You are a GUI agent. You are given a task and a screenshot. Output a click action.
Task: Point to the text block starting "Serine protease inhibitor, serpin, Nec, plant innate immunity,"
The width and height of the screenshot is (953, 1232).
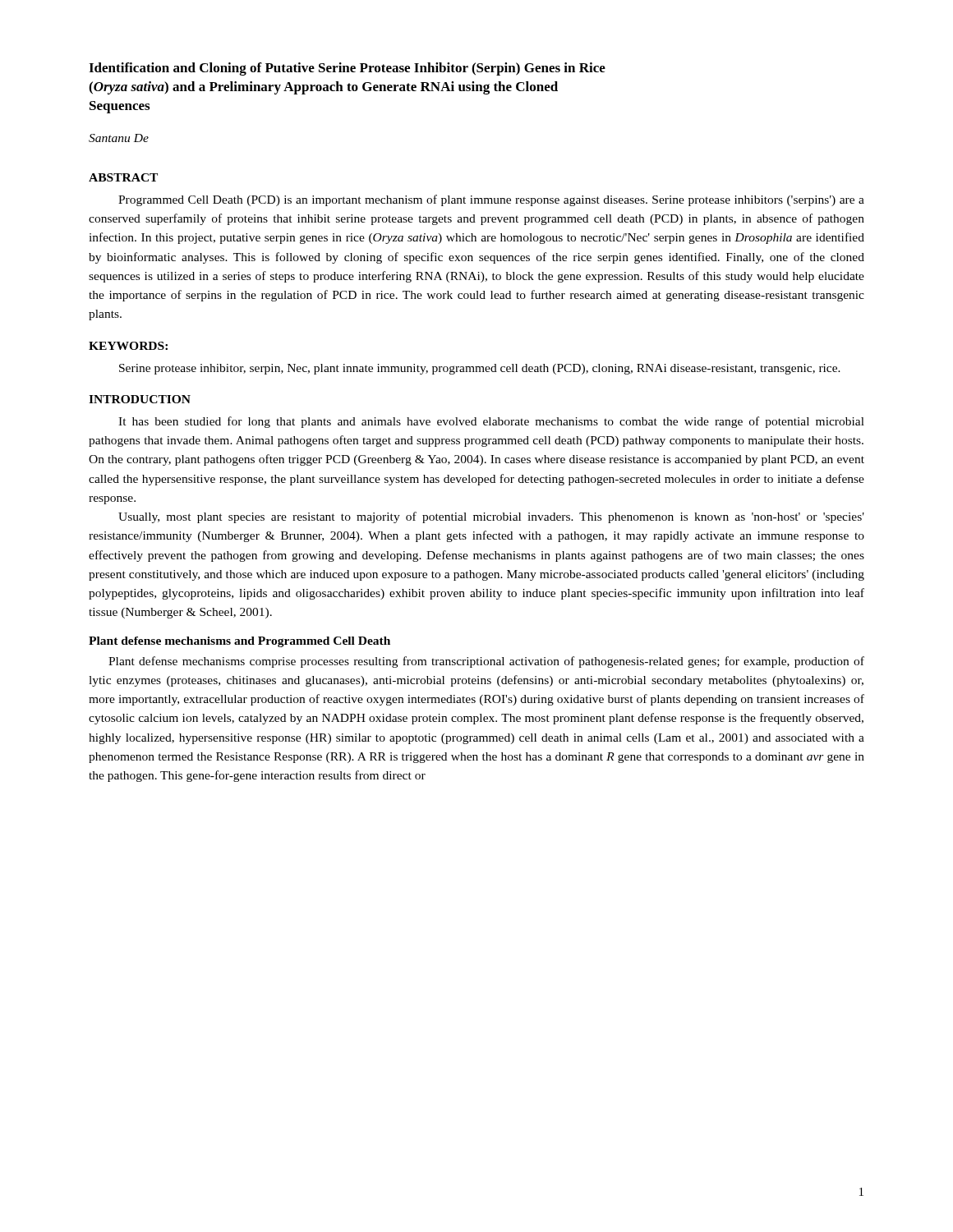pos(476,367)
